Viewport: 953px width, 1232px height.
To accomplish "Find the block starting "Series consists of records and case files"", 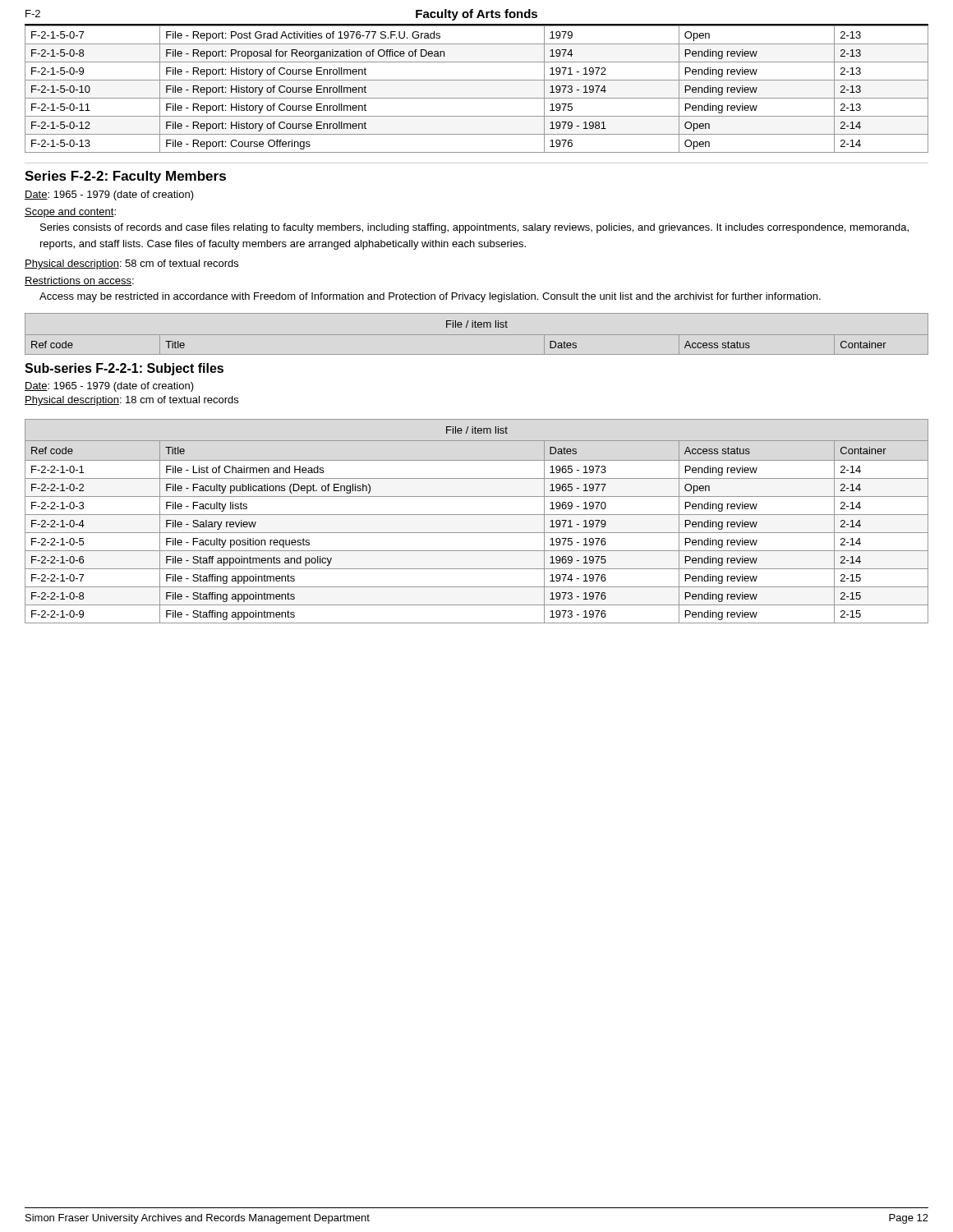I will pos(474,235).
